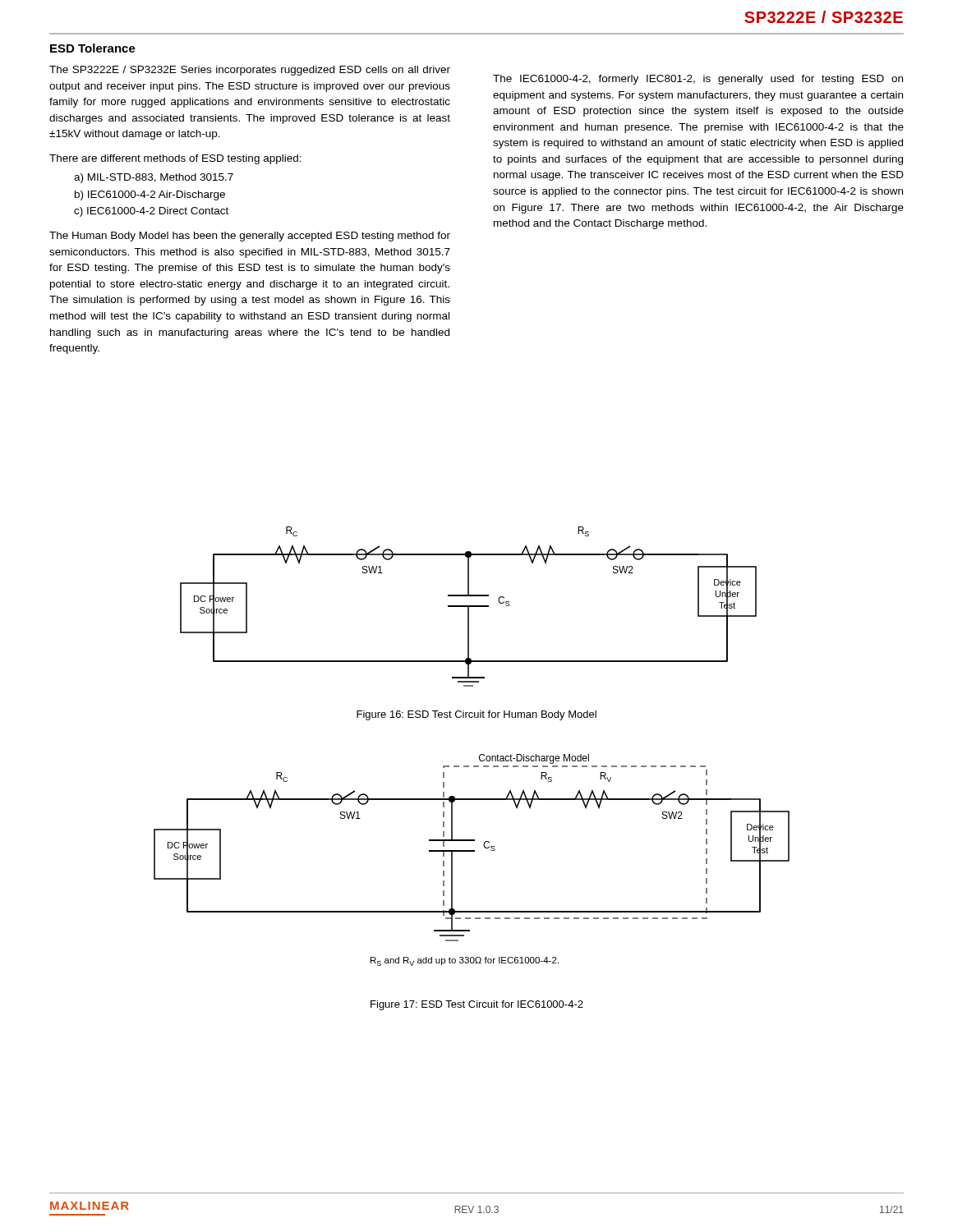Point to the block starting "ESD Tolerance"
953x1232 pixels.
tap(92, 48)
